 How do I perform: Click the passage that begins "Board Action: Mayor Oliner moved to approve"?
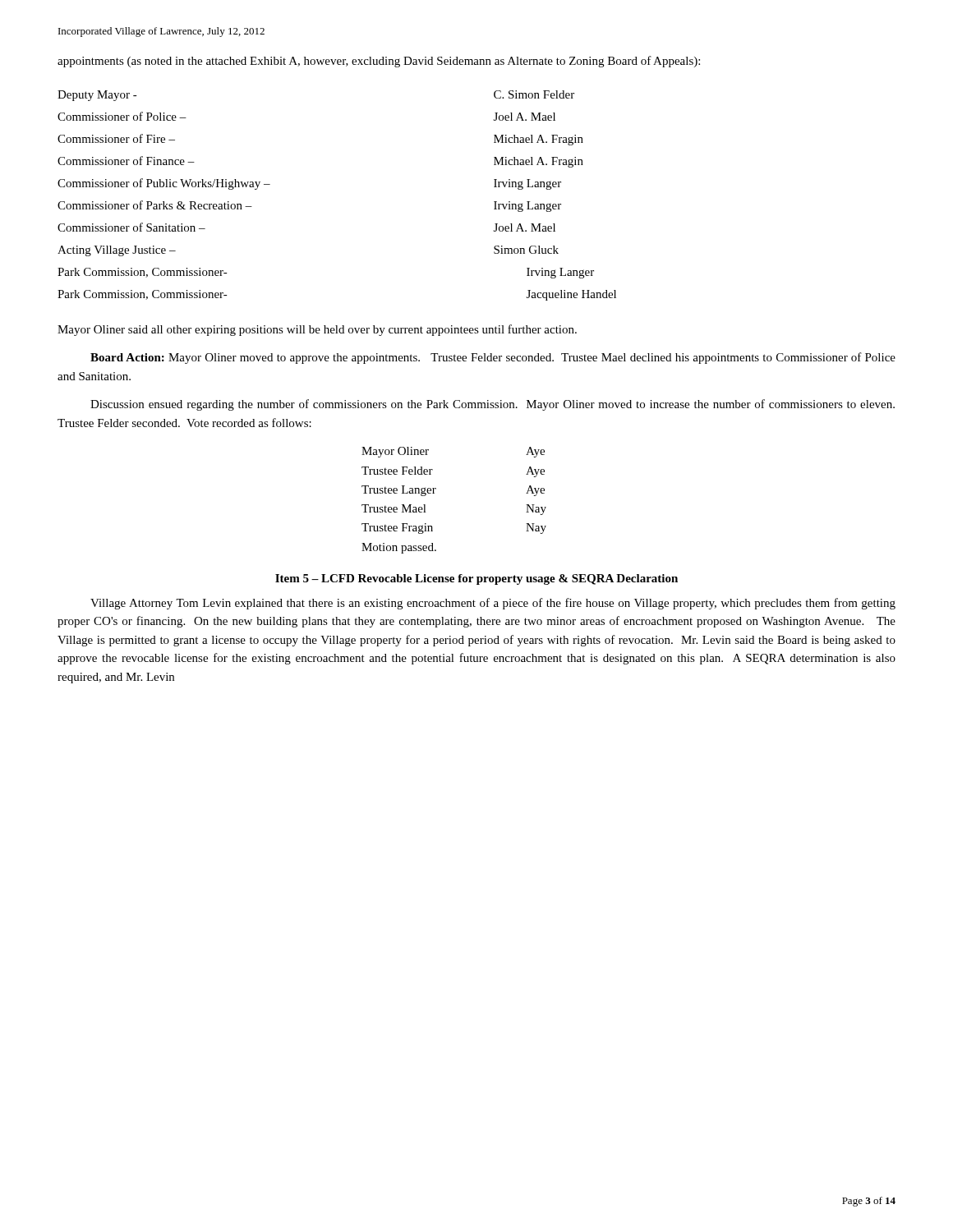coord(476,367)
